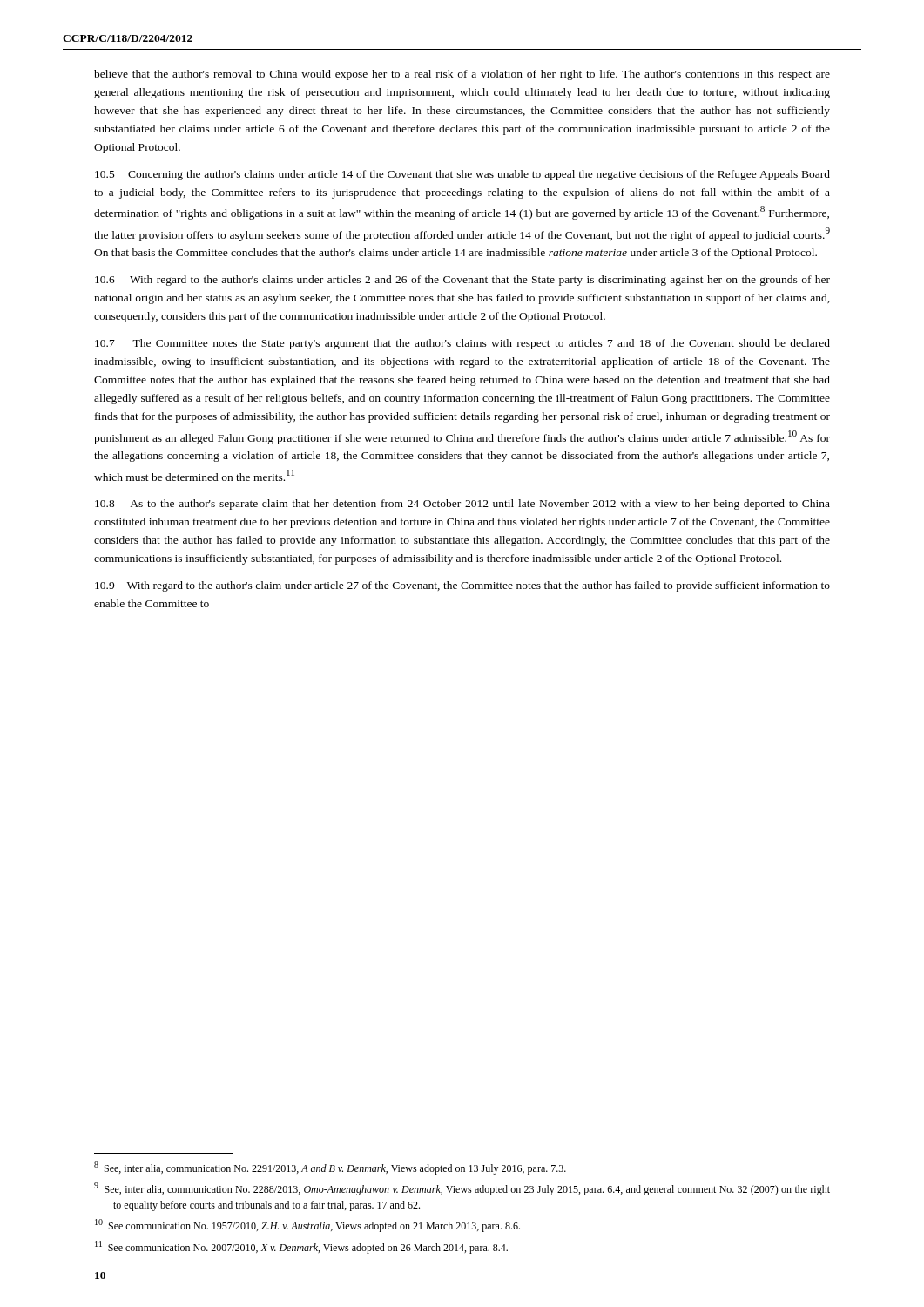
Task: Select the region starting "9 With regard"
Action: pos(462,594)
